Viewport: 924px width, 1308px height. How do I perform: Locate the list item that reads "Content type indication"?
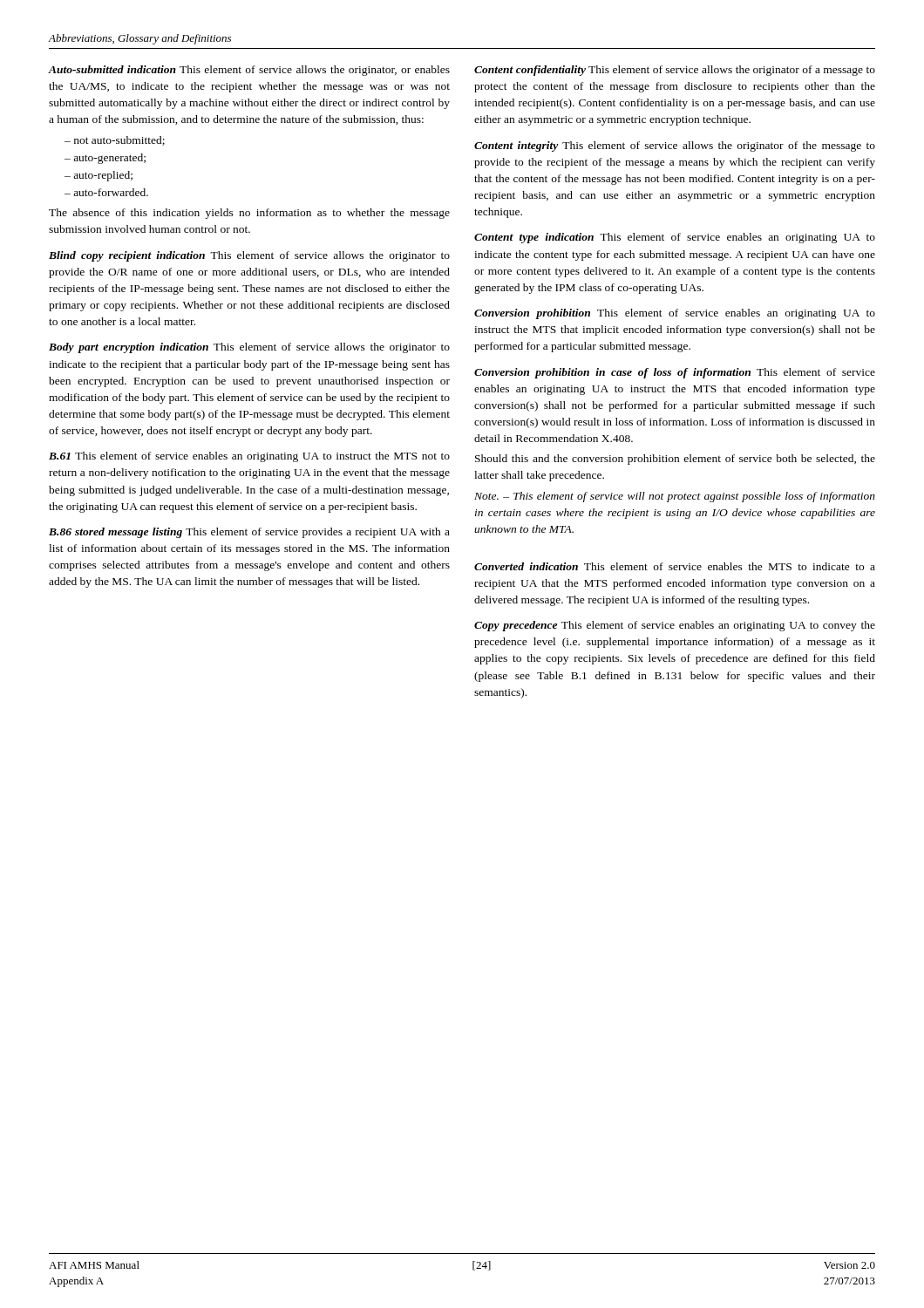point(675,262)
